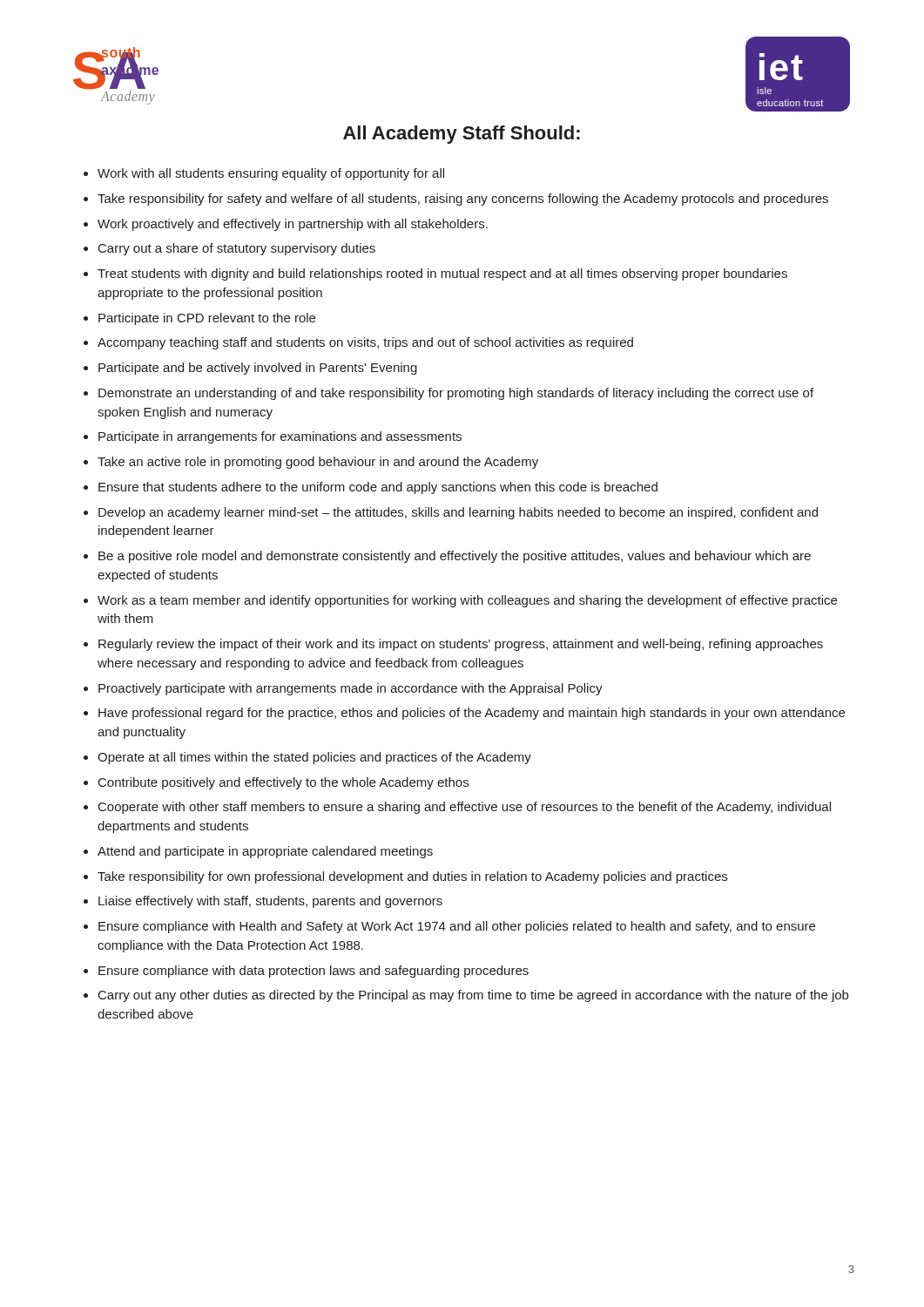Select the element starting "Work as a team"
Image resolution: width=924 pixels, height=1307 pixels.
click(468, 609)
